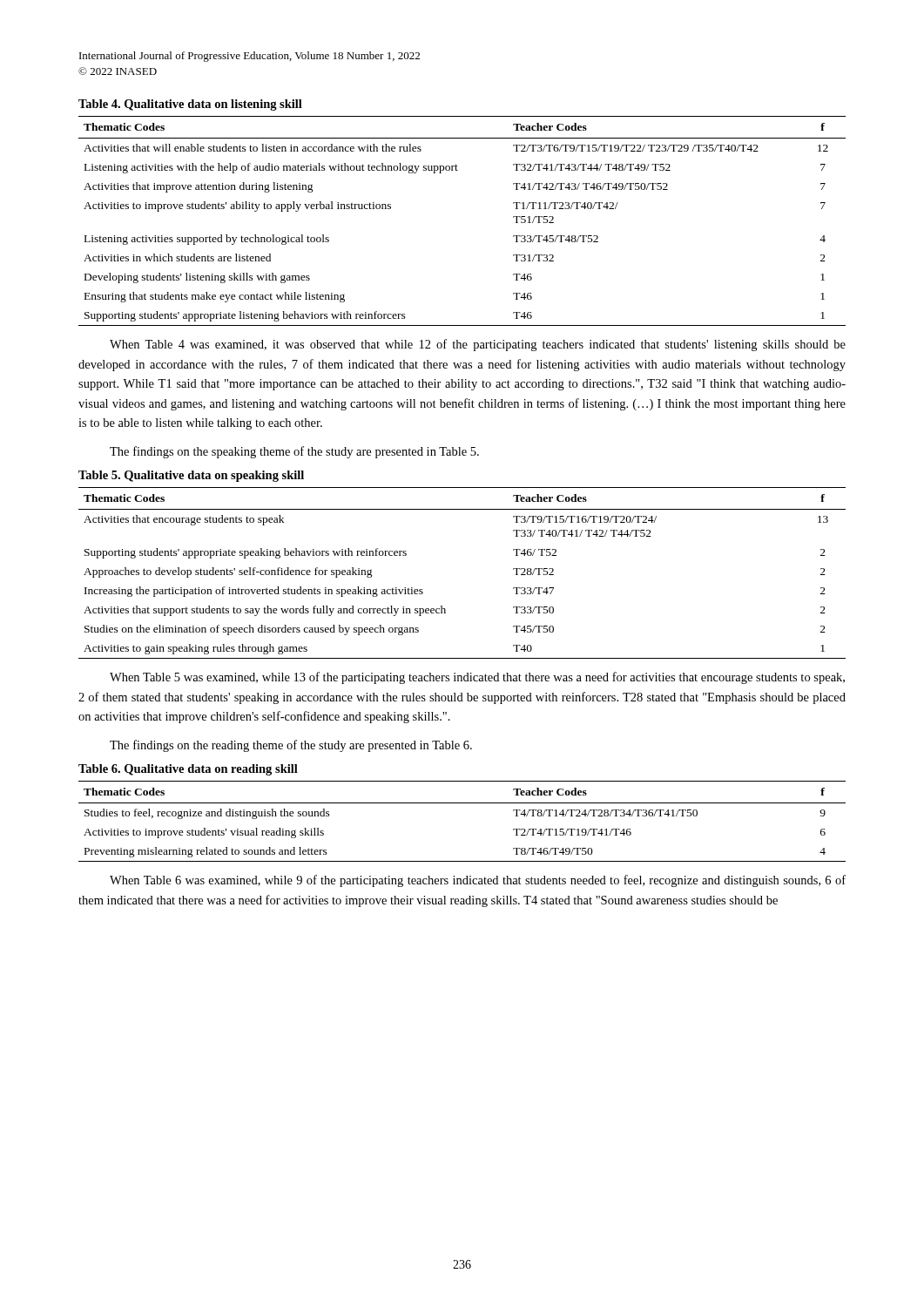Find the caption containing "Table 5. Qualitative"
Image resolution: width=924 pixels, height=1307 pixels.
tap(191, 475)
